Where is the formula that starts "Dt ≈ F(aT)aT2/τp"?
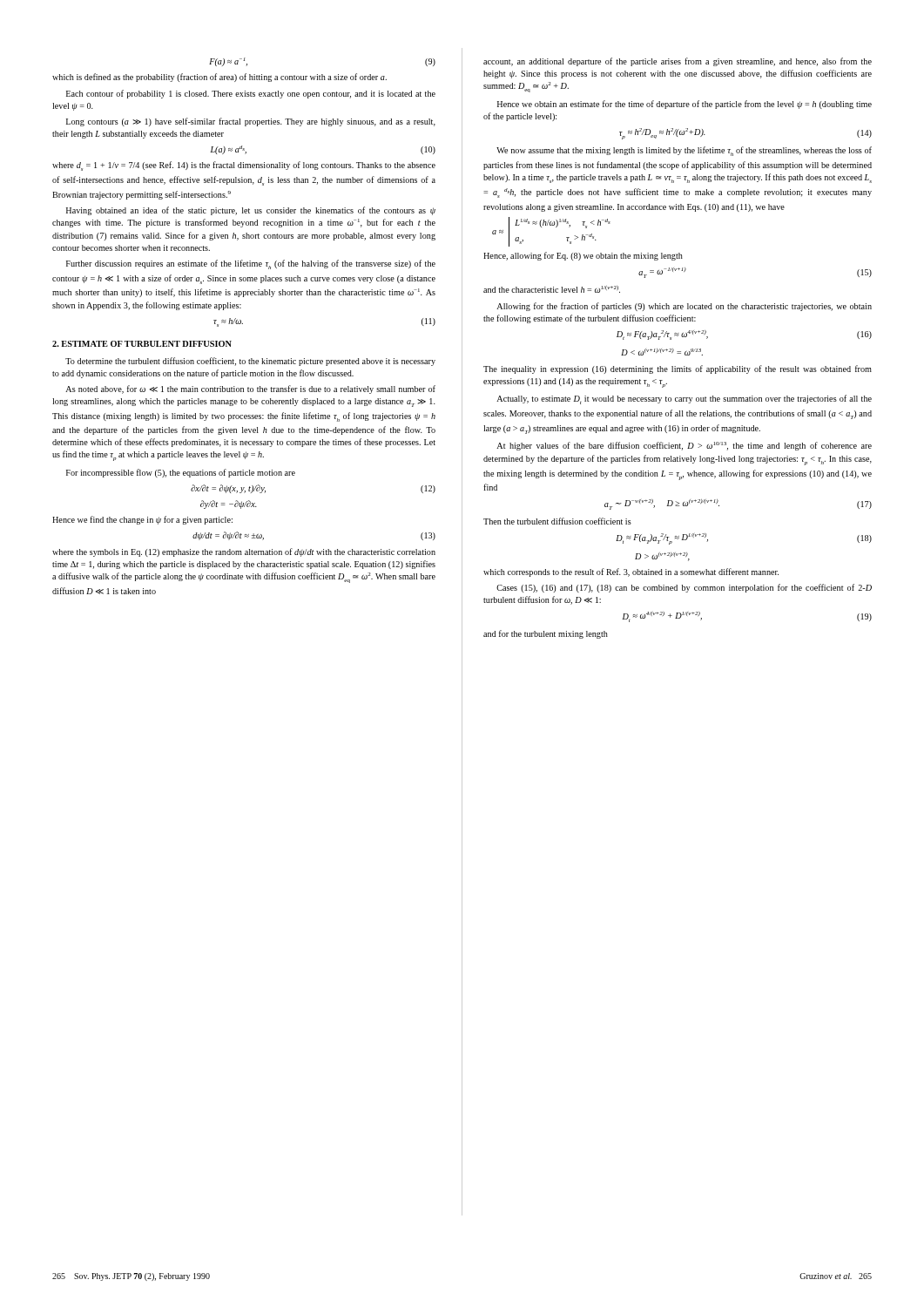Screen dimensions: 1307x924 pyautogui.click(x=678, y=547)
